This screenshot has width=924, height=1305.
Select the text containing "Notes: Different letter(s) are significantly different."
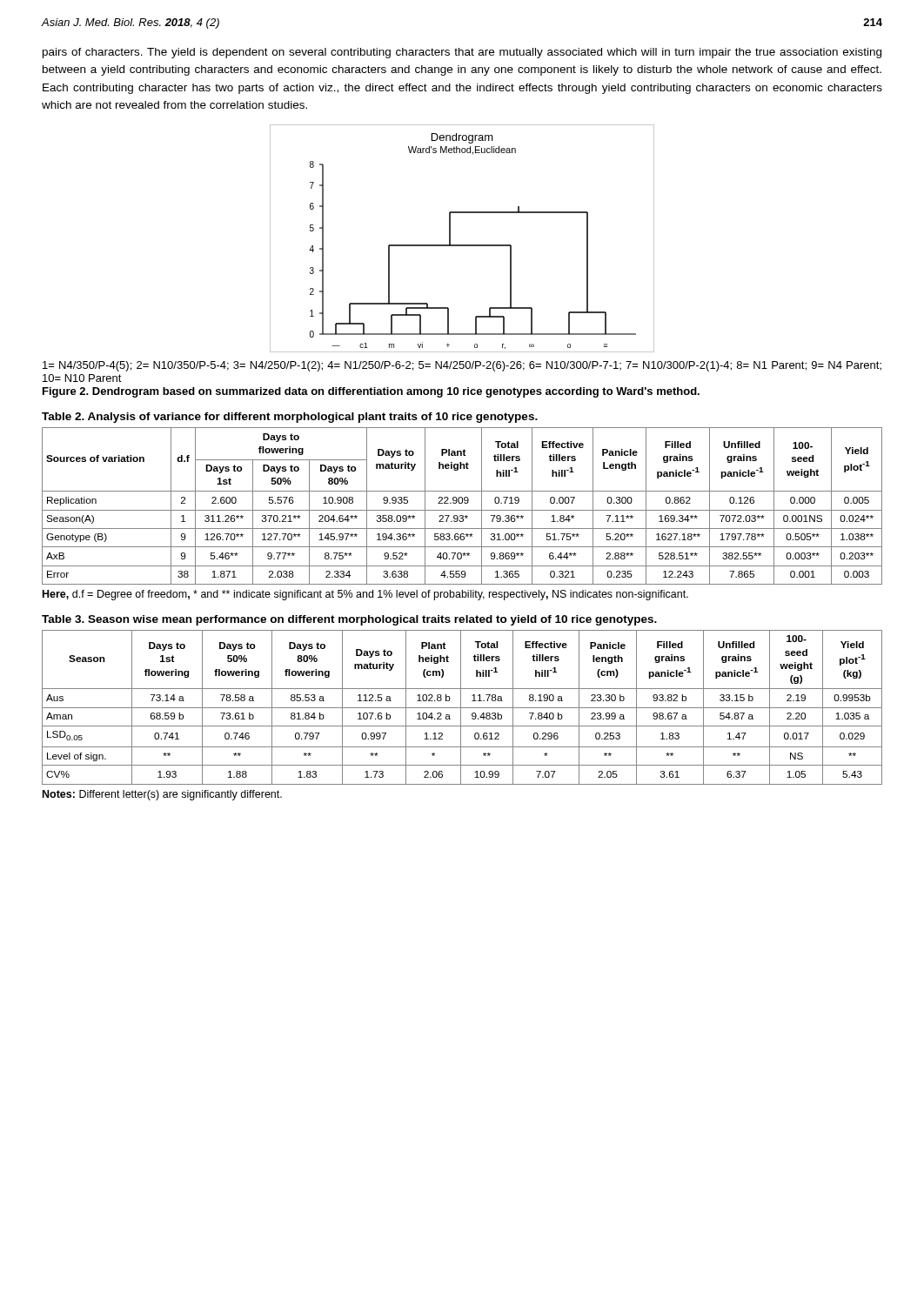tap(162, 794)
